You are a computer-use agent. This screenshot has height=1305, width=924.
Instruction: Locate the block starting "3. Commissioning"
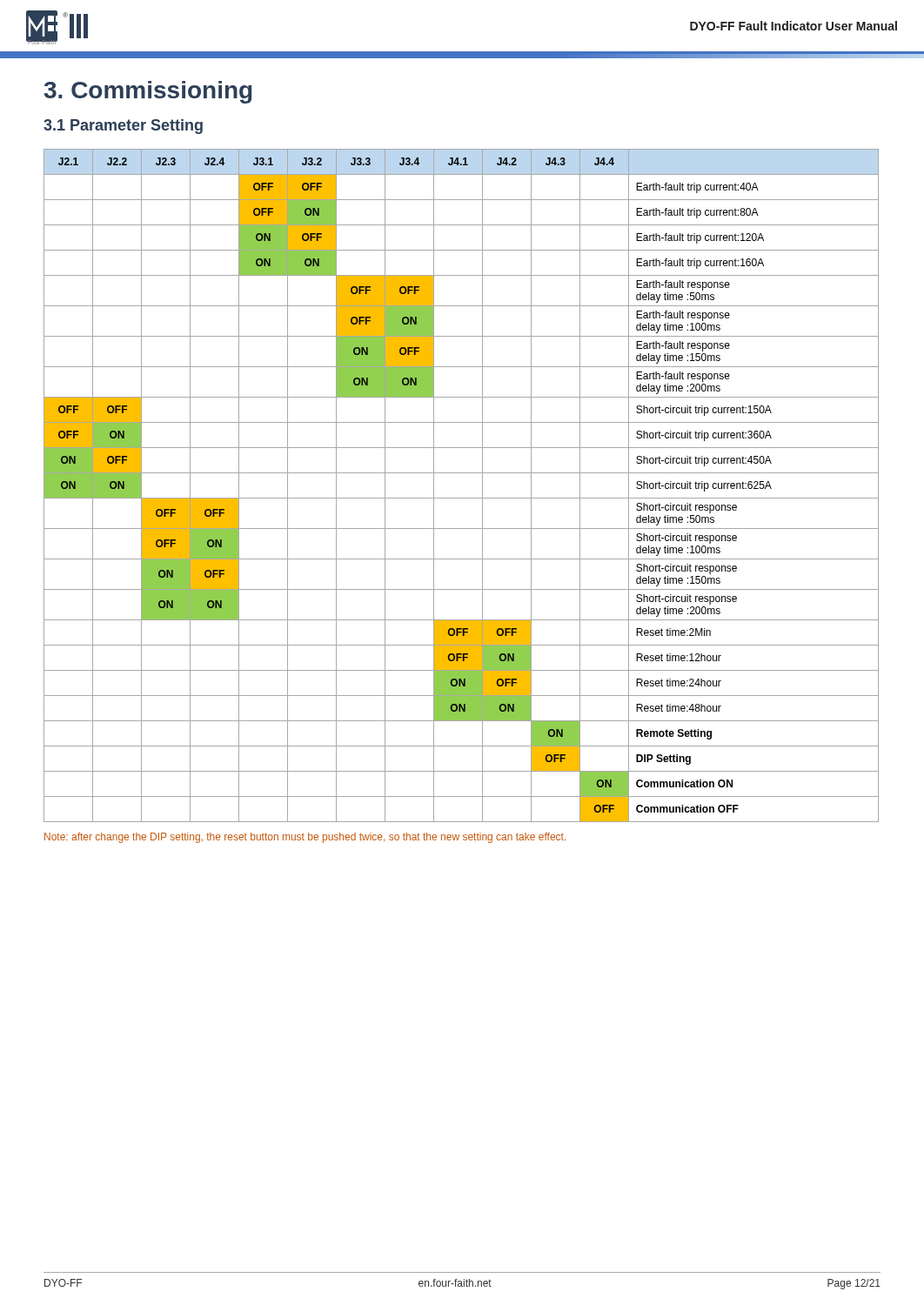tap(148, 90)
